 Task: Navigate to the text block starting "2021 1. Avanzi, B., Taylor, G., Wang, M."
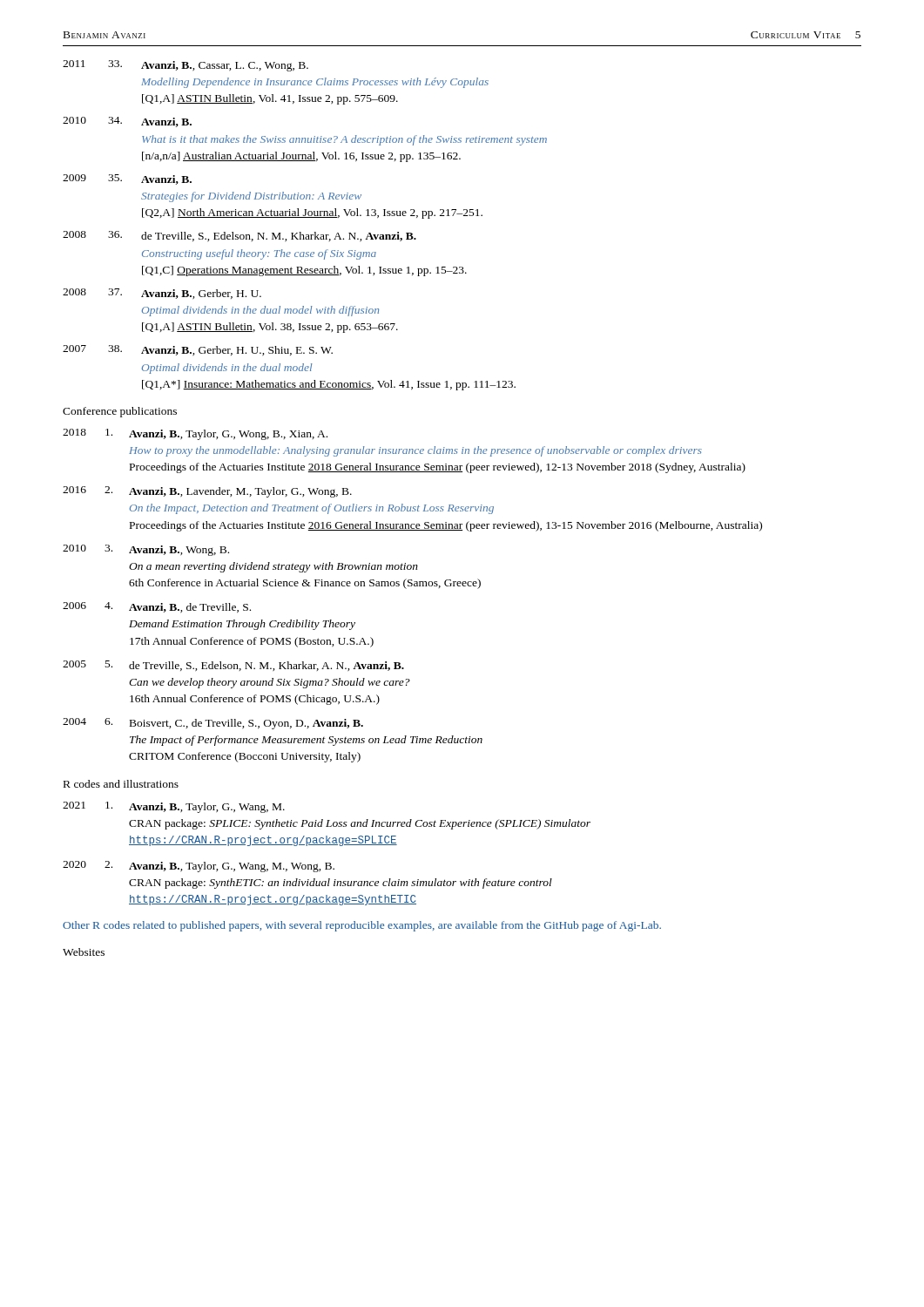(x=462, y=824)
